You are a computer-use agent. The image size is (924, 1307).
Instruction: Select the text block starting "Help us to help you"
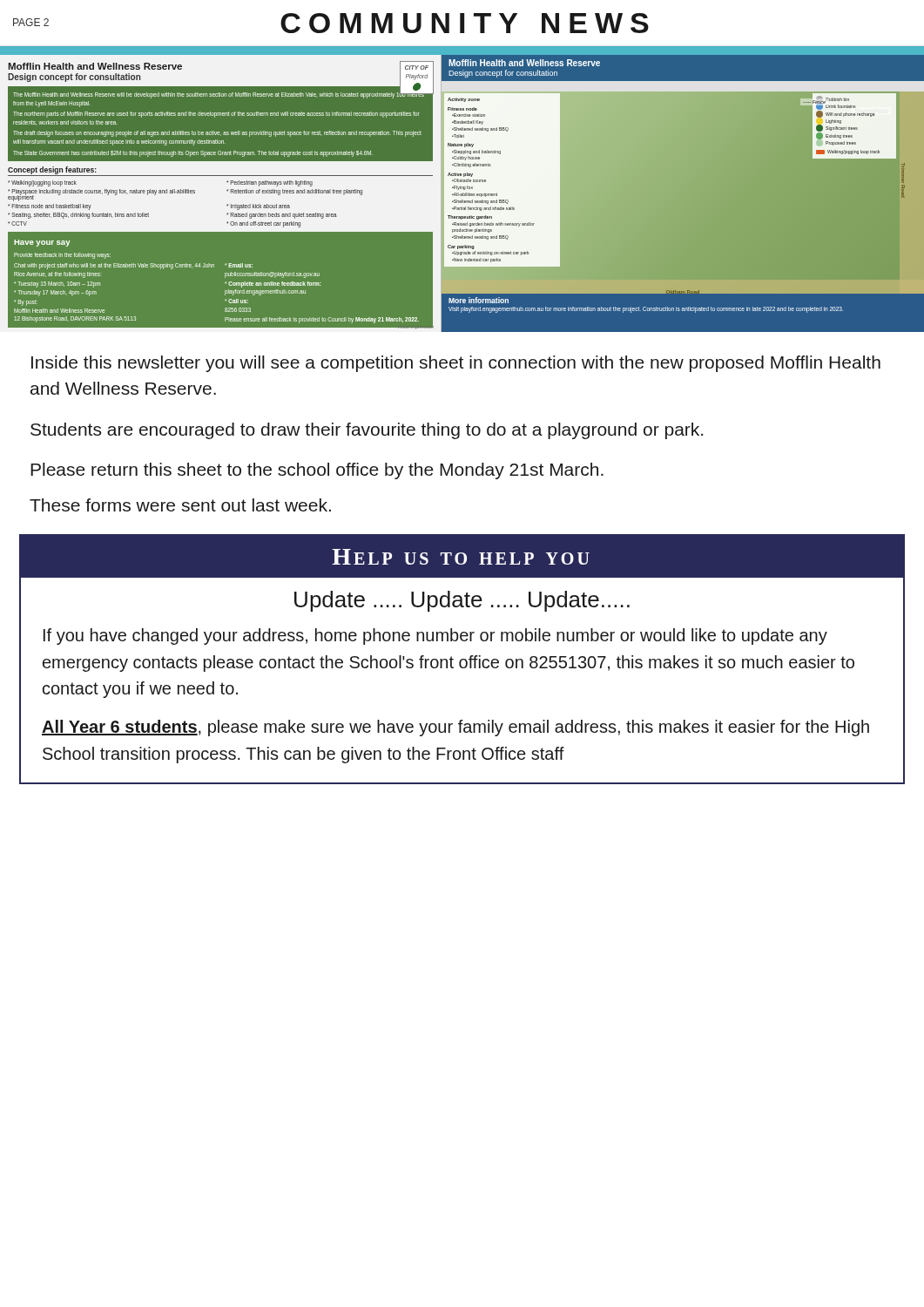(x=462, y=557)
